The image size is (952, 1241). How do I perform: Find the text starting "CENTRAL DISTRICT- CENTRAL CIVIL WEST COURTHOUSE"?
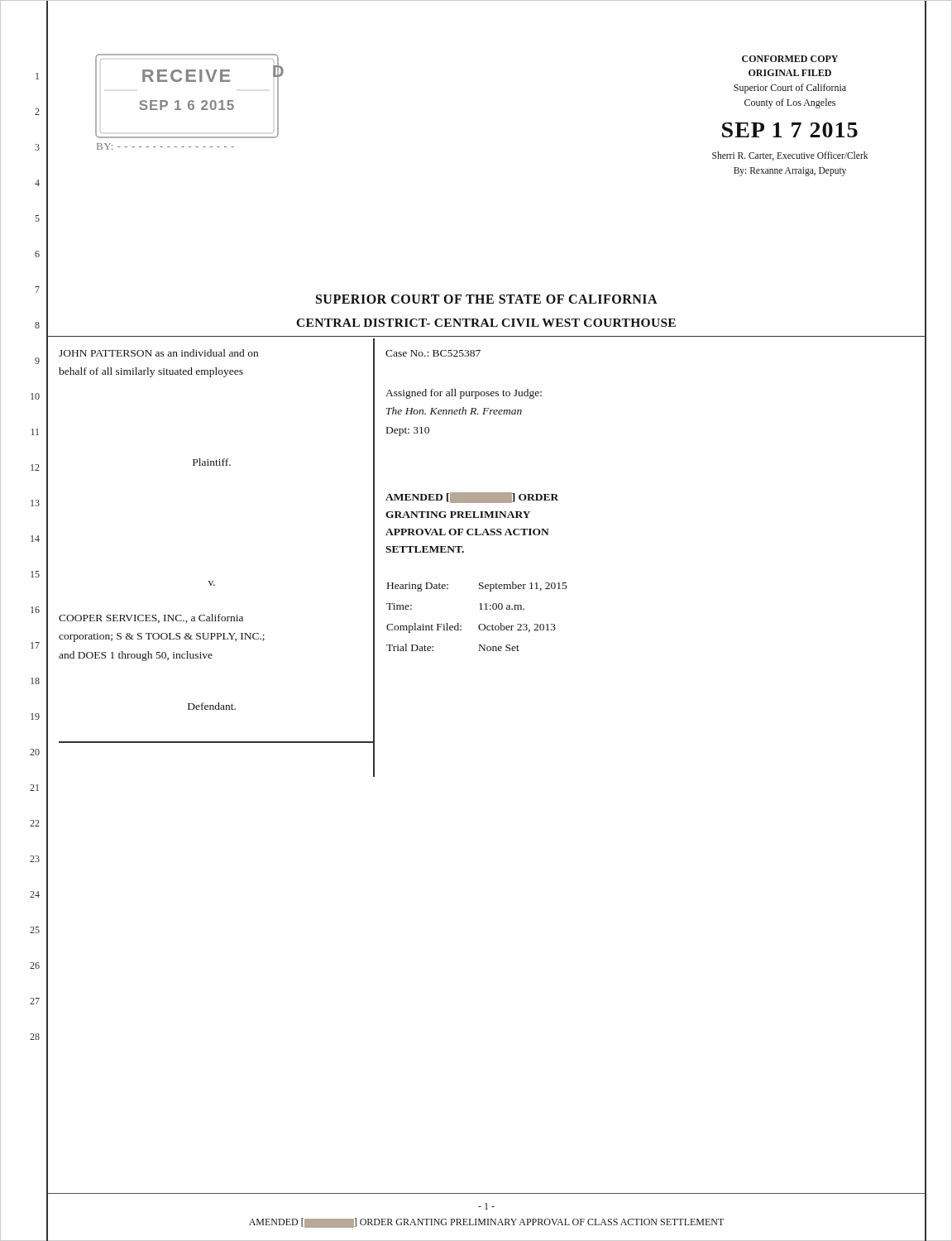point(486,322)
